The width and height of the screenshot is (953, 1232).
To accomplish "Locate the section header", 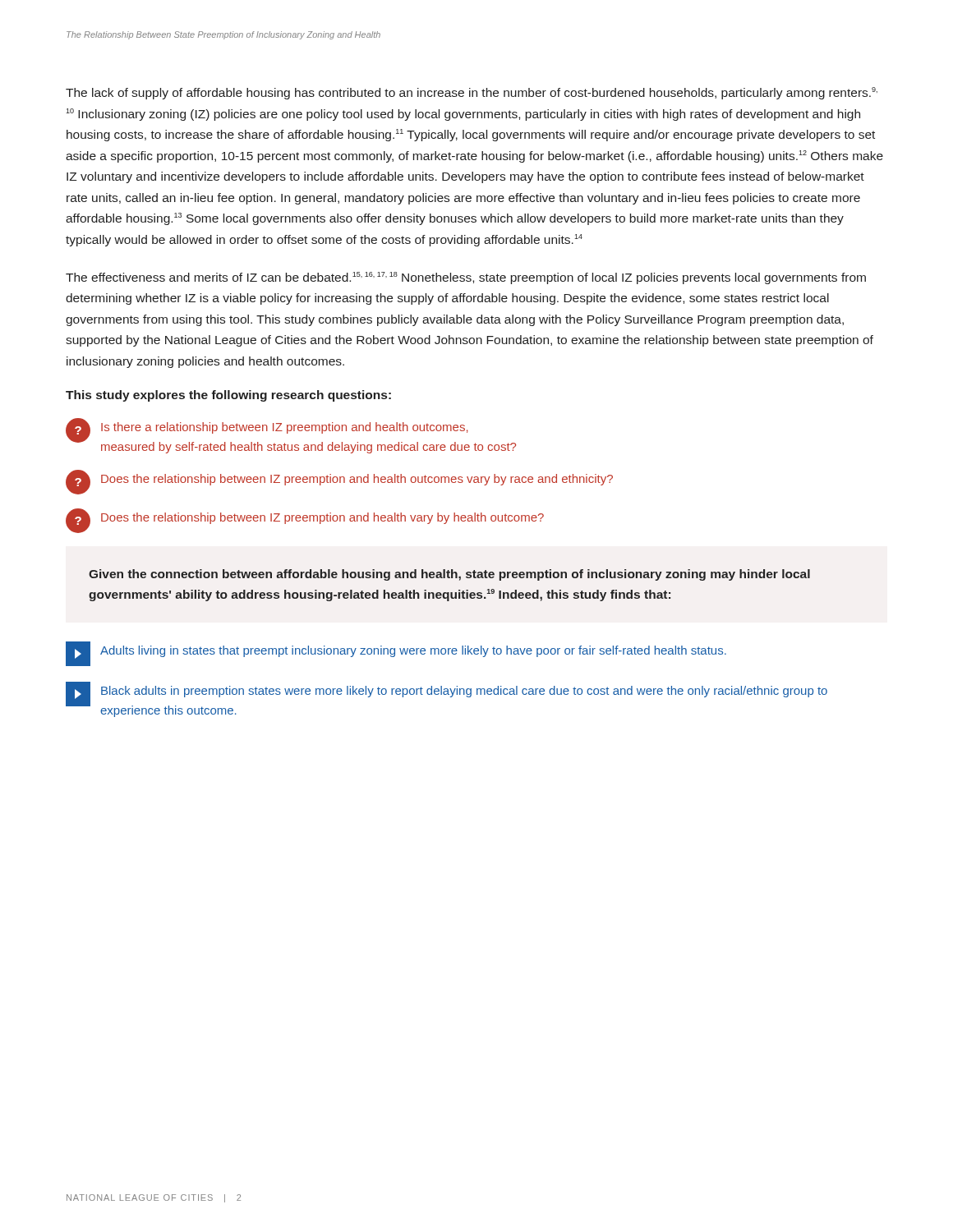I will [229, 395].
